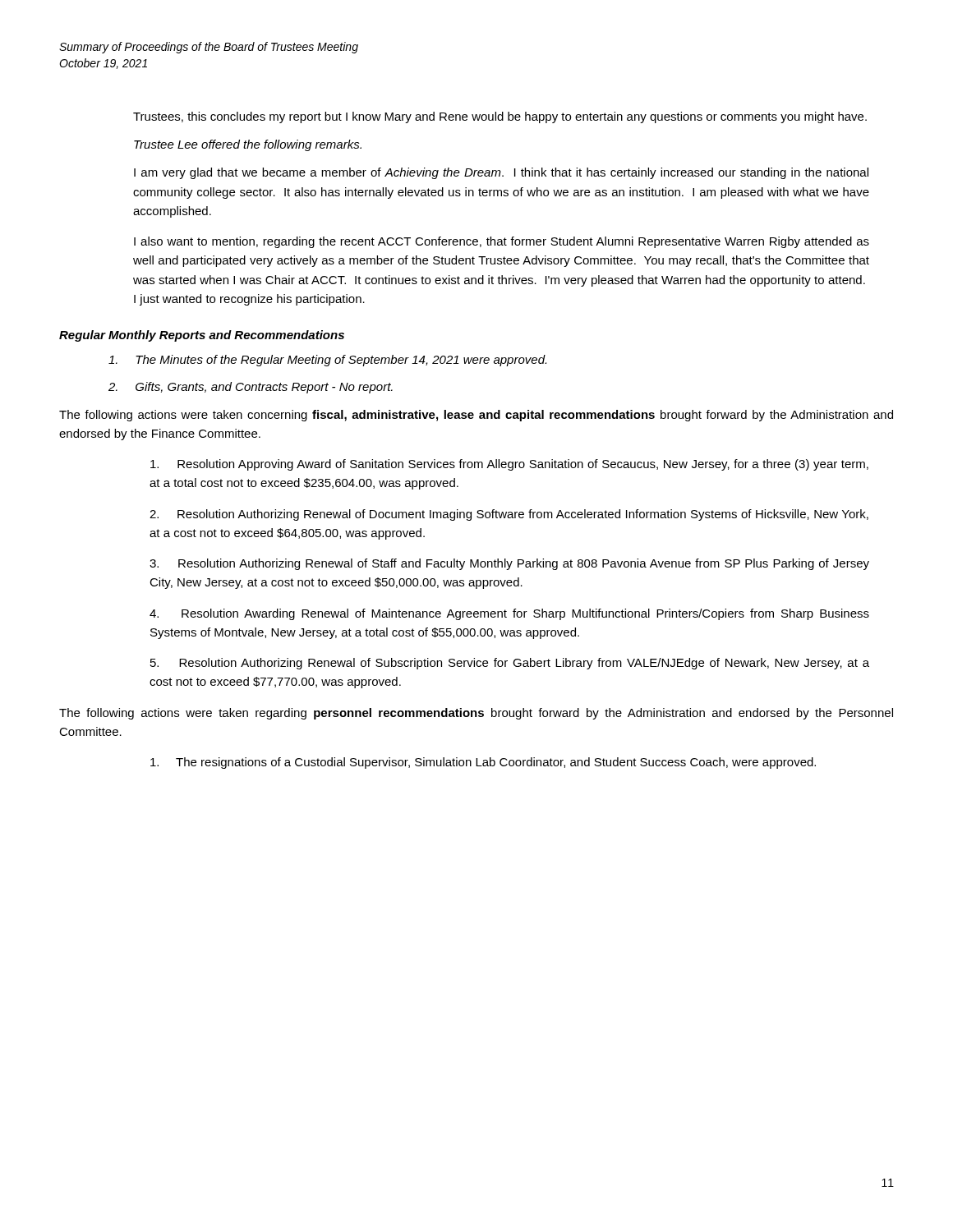This screenshot has height=1232, width=953.
Task: Find the list item that says "2. Resolution Authorizing Renewal"
Action: pyautogui.click(x=509, y=522)
